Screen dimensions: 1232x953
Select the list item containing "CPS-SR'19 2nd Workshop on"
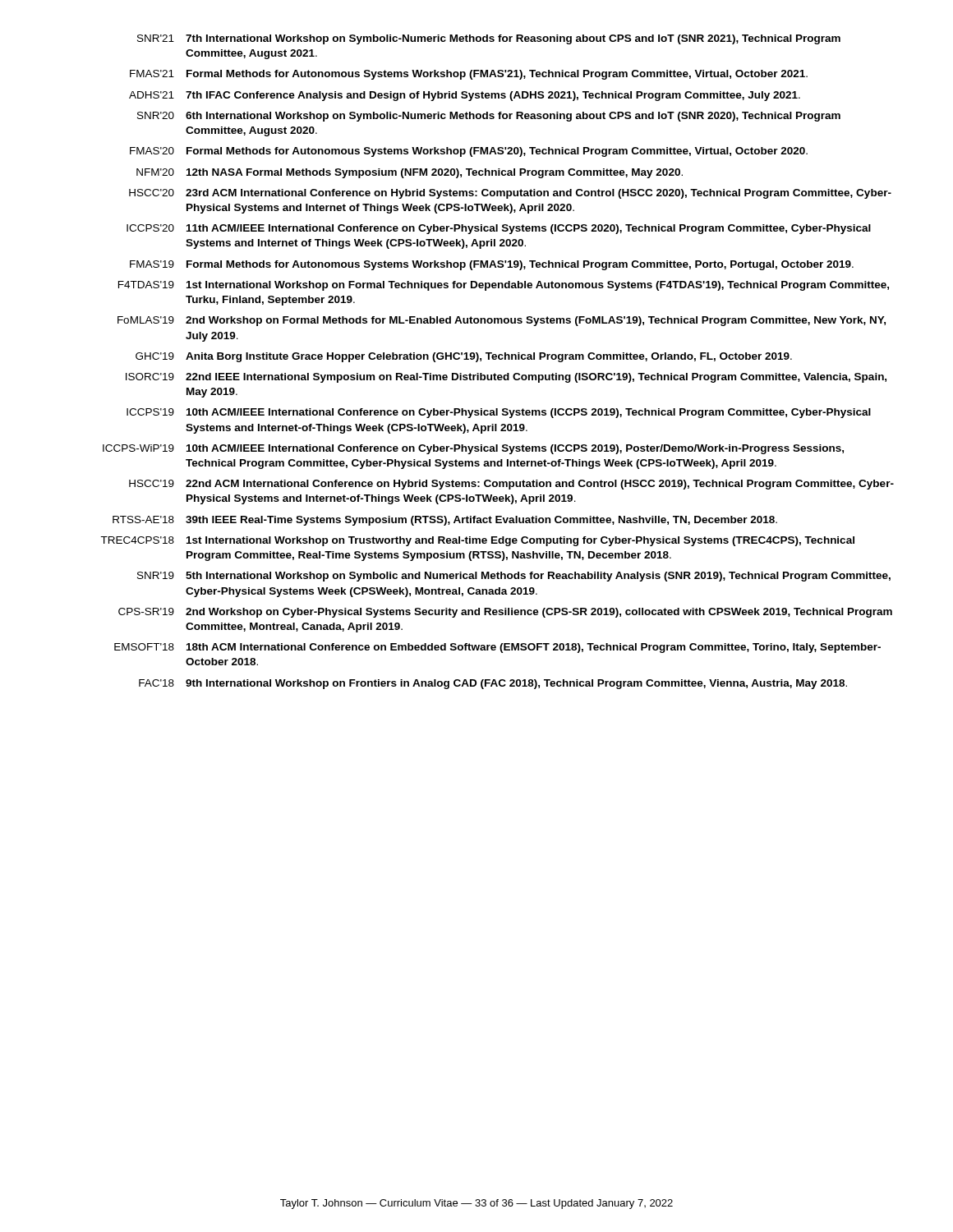[476, 619]
